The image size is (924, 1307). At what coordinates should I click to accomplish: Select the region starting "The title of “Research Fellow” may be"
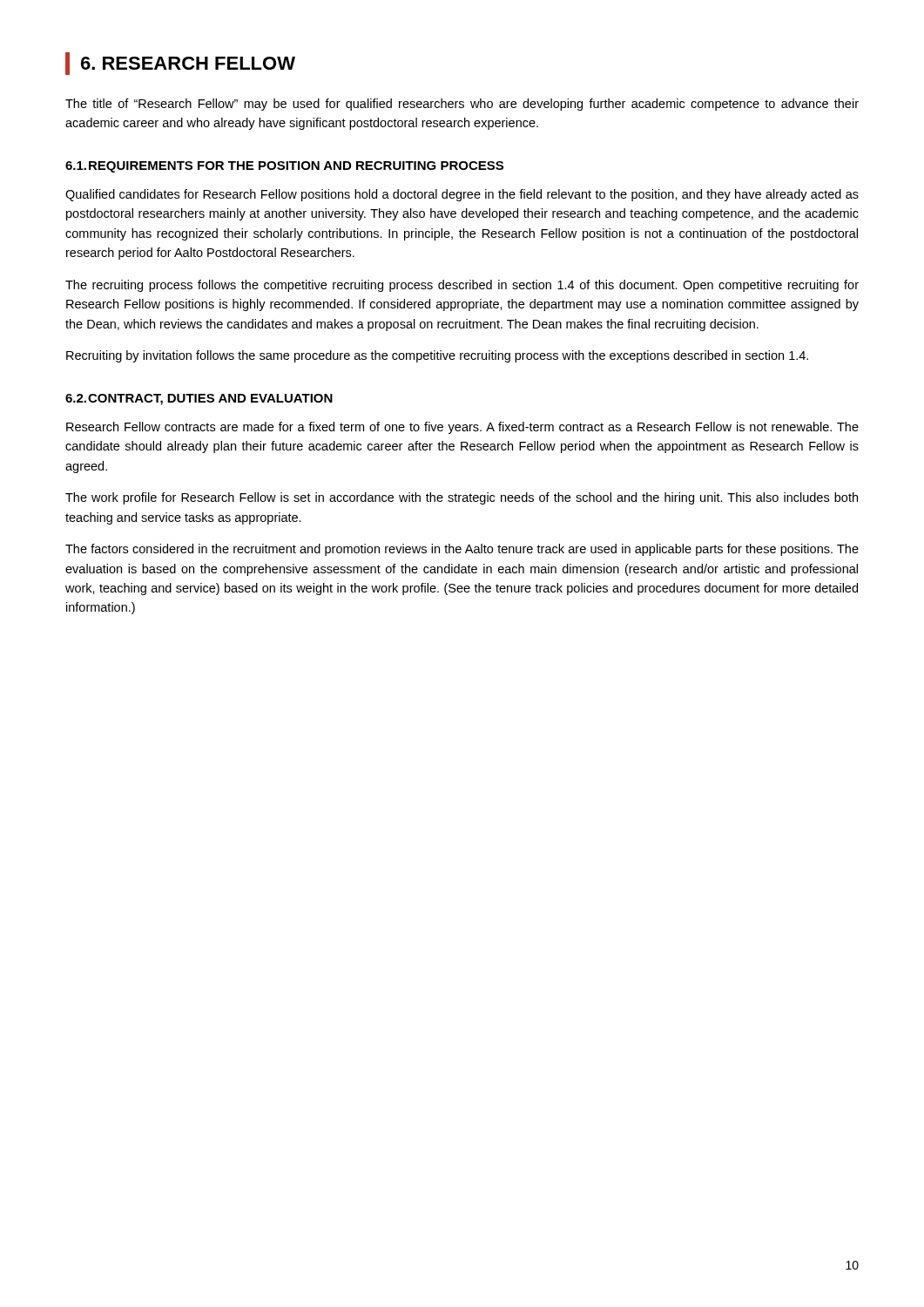click(462, 113)
